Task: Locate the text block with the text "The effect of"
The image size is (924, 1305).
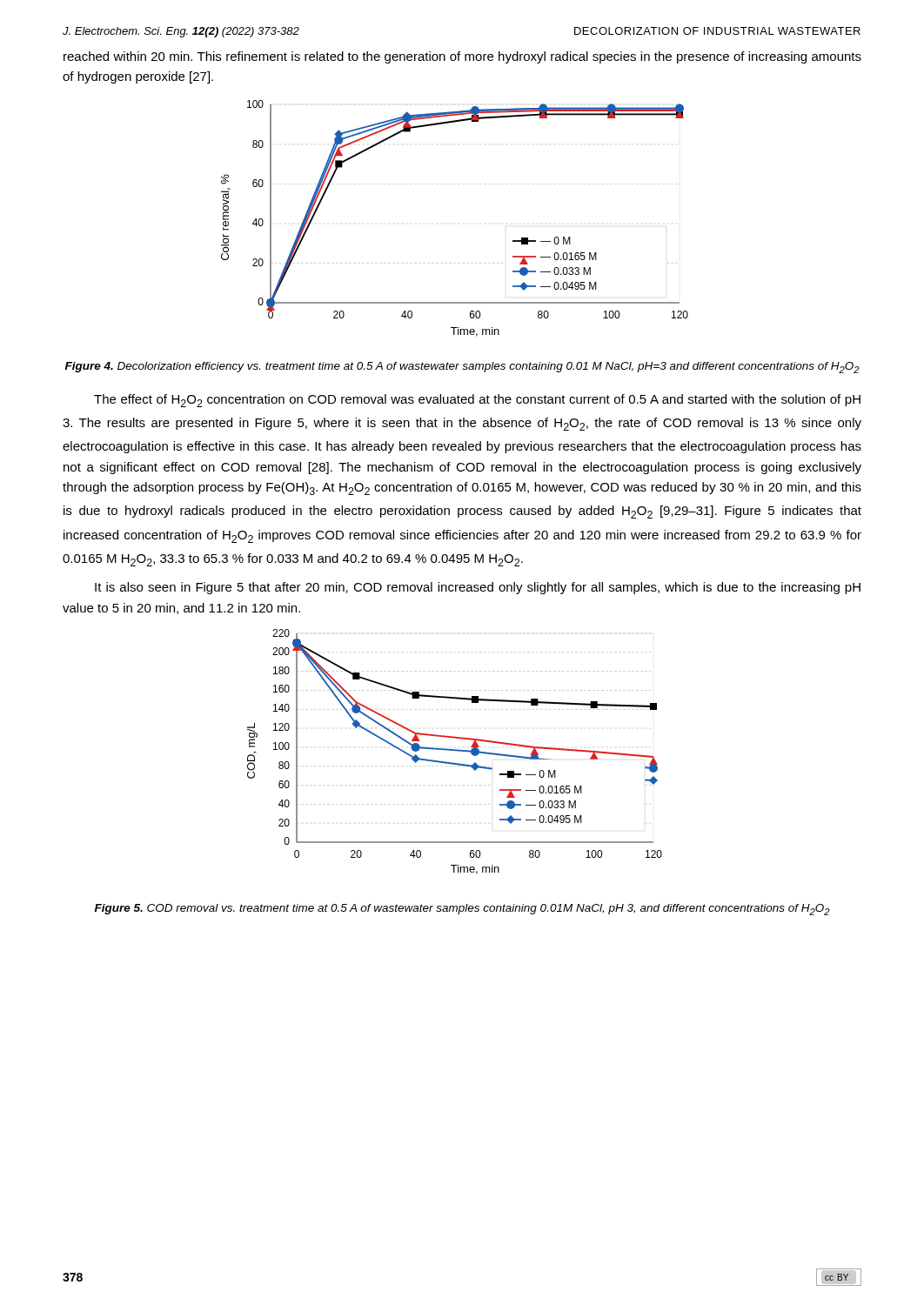Action: coord(462,503)
